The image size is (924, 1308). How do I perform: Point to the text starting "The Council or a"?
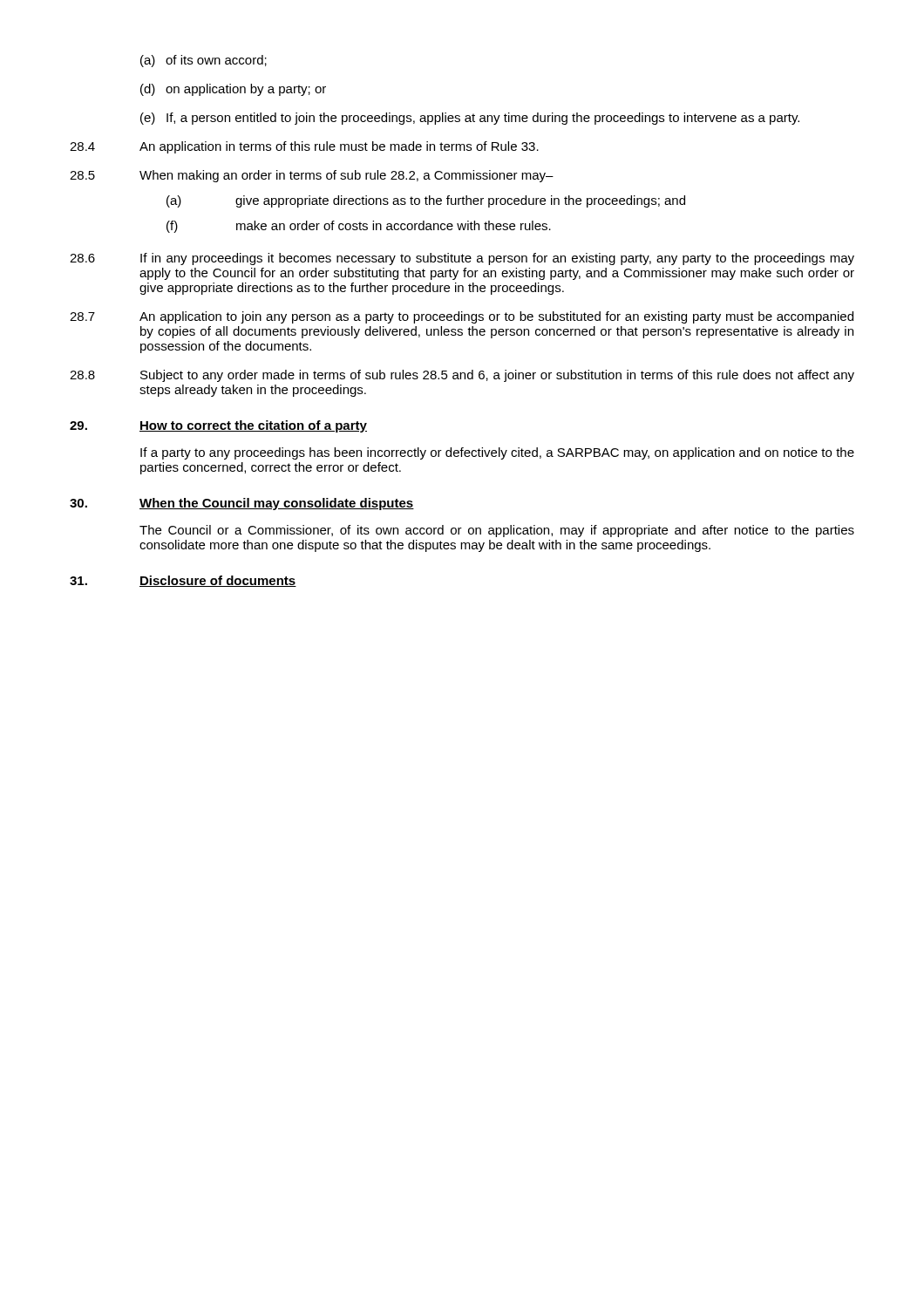(497, 537)
